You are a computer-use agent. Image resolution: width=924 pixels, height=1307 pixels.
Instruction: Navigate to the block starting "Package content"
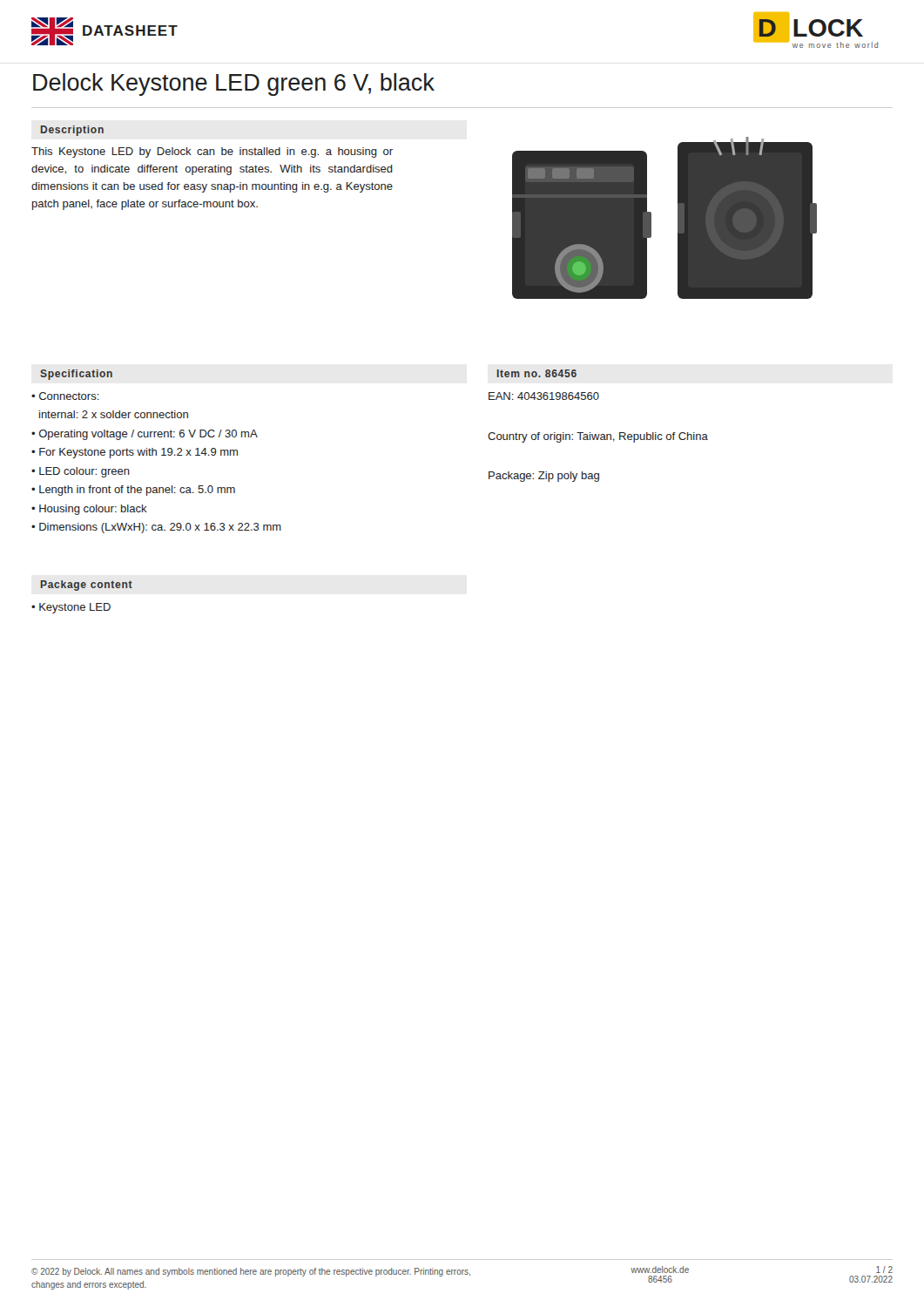click(87, 586)
